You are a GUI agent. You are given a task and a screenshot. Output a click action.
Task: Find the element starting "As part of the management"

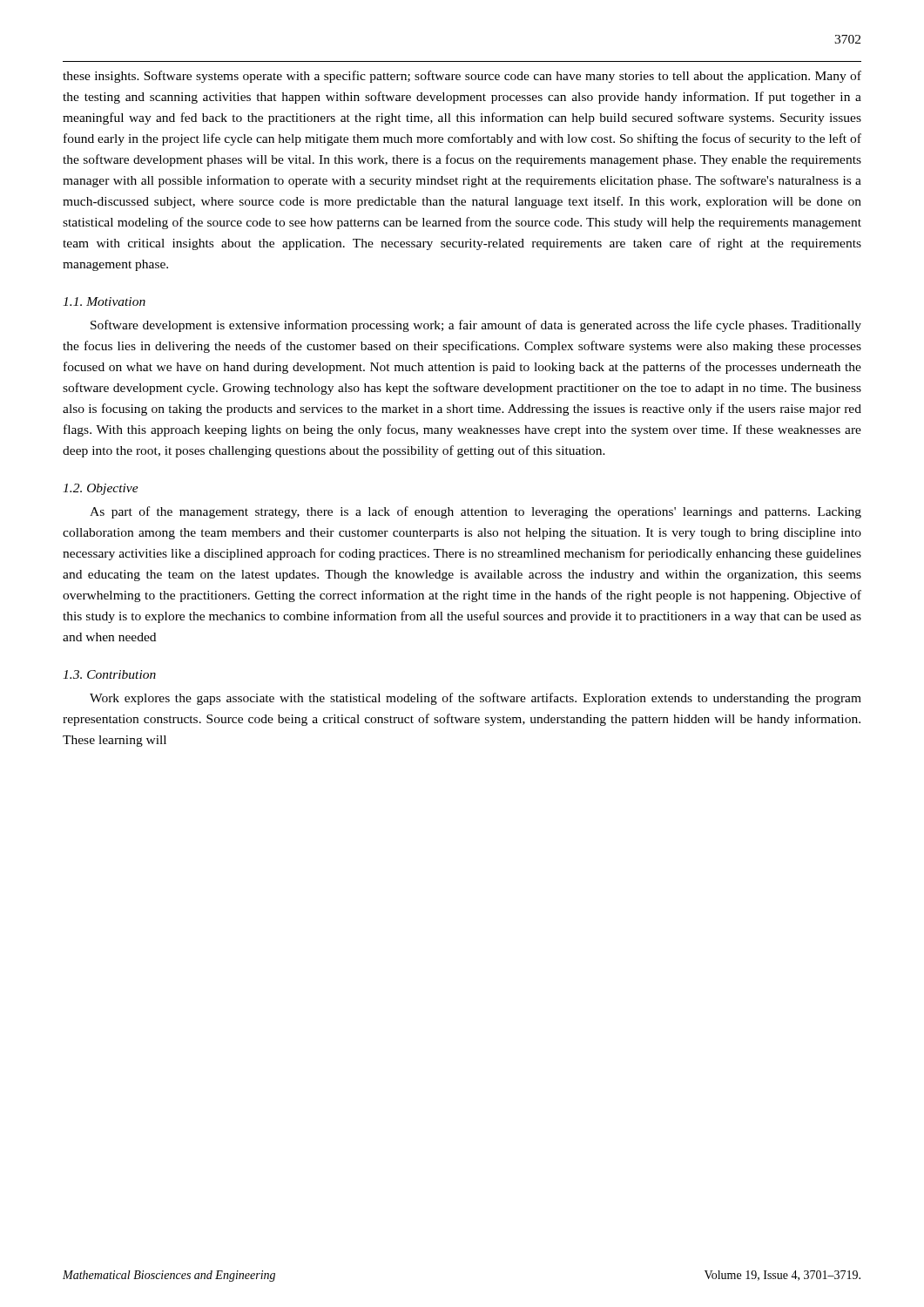pyautogui.click(x=462, y=574)
